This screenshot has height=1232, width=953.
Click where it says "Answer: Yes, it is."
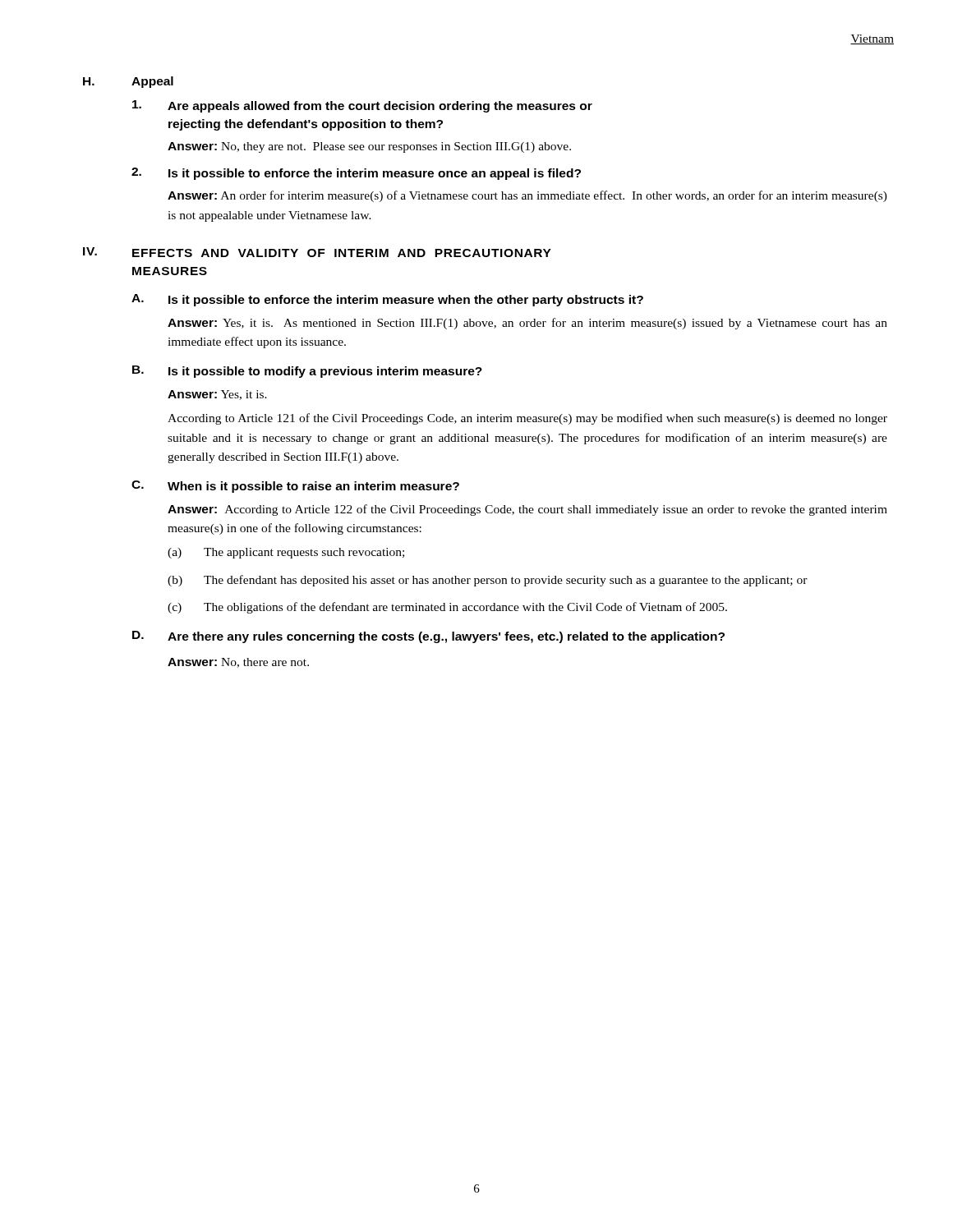pos(218,394)
